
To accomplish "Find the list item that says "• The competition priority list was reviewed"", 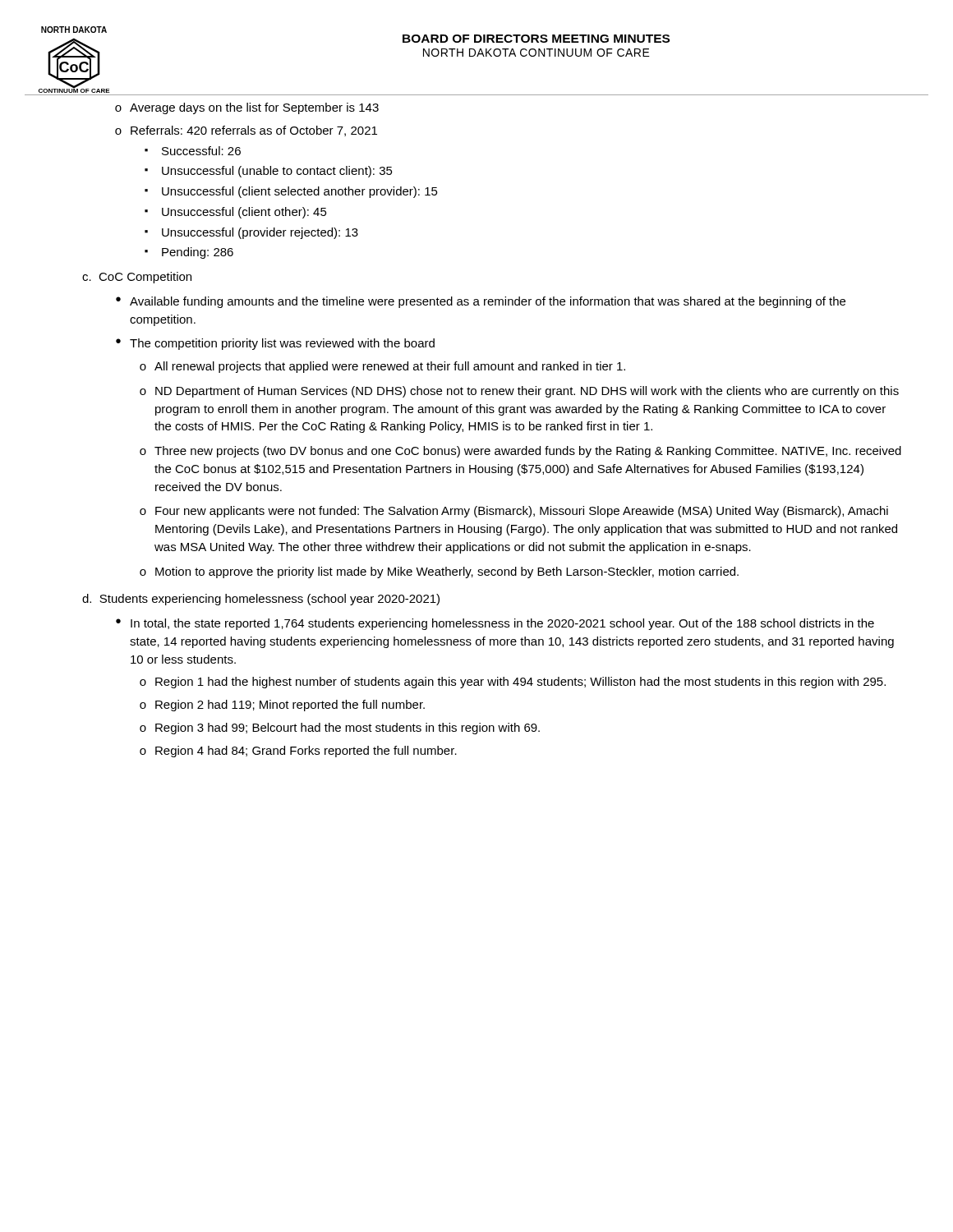I will coord(275,344).
